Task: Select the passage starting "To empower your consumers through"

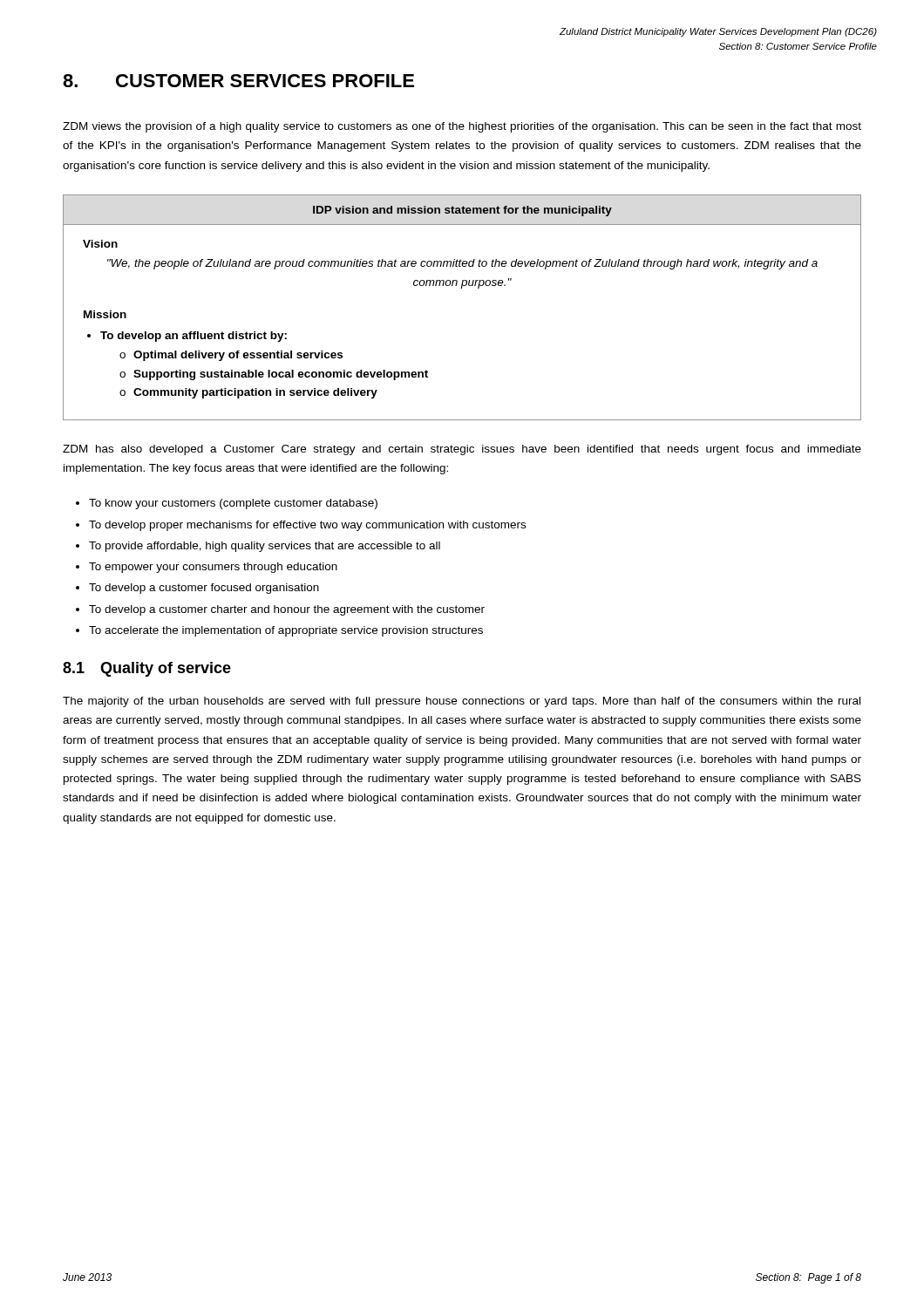Action: (213, 566)
